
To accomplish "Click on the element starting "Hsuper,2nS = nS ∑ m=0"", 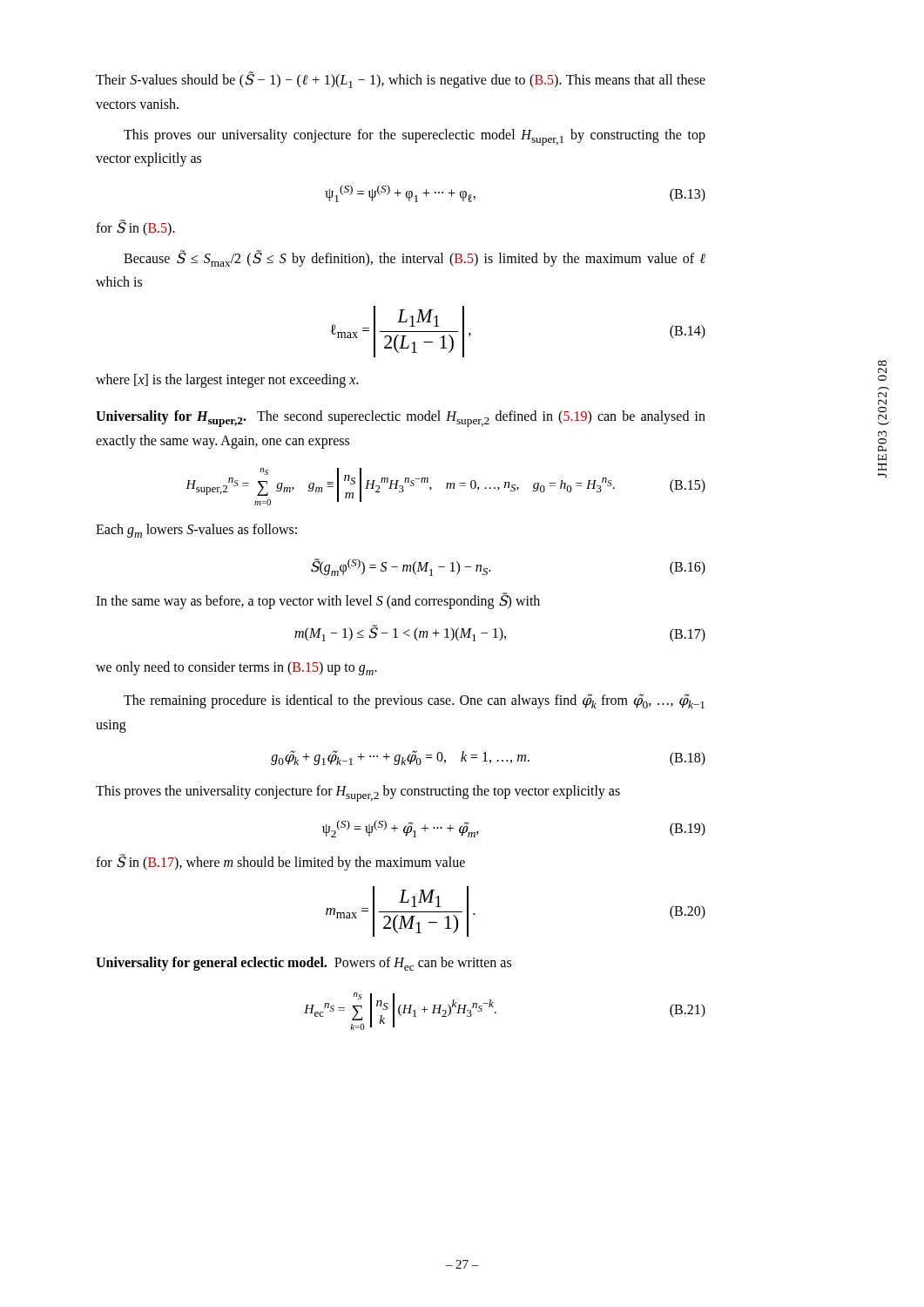I will point(401,485).
